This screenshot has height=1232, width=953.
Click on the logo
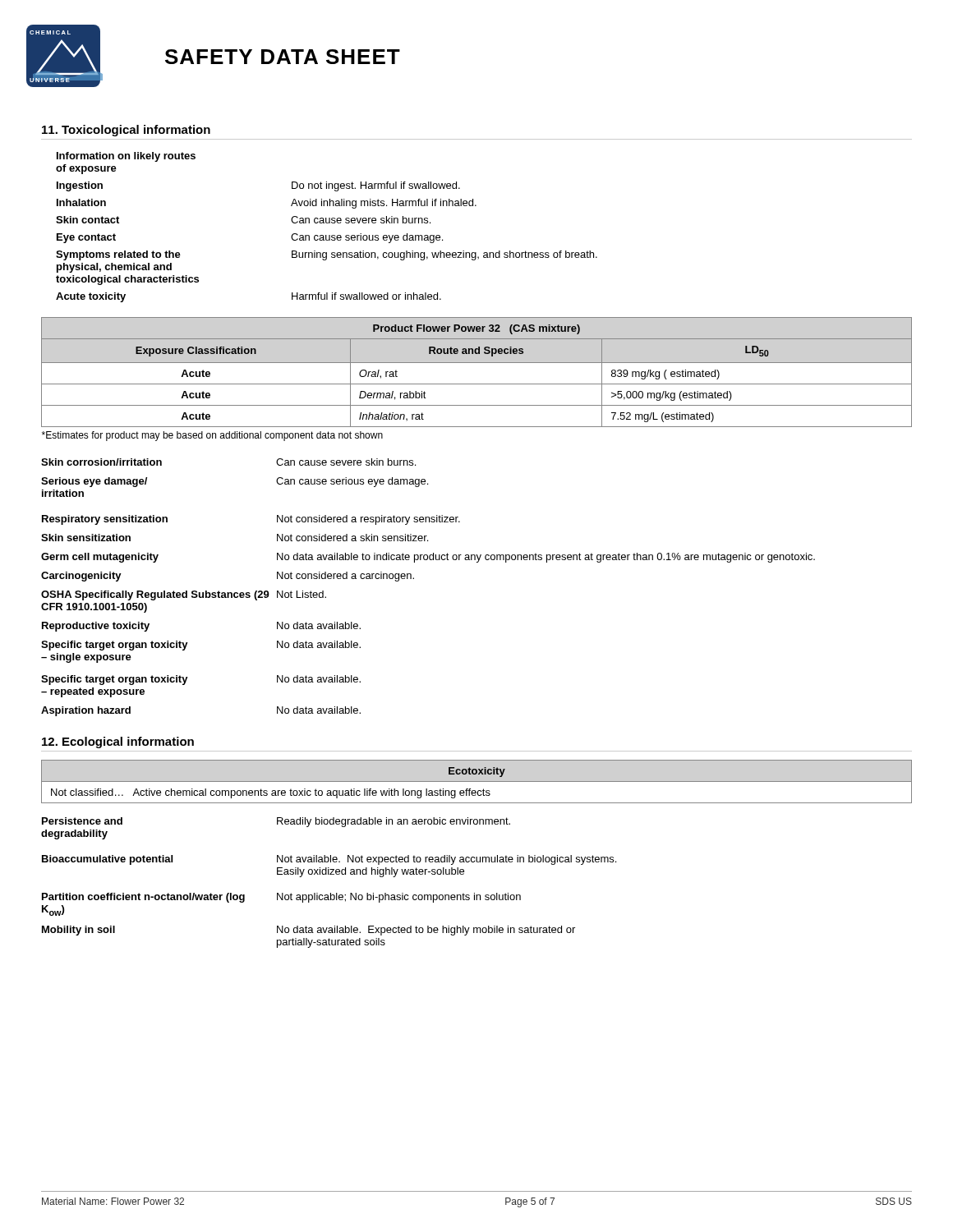pos(74,57)
